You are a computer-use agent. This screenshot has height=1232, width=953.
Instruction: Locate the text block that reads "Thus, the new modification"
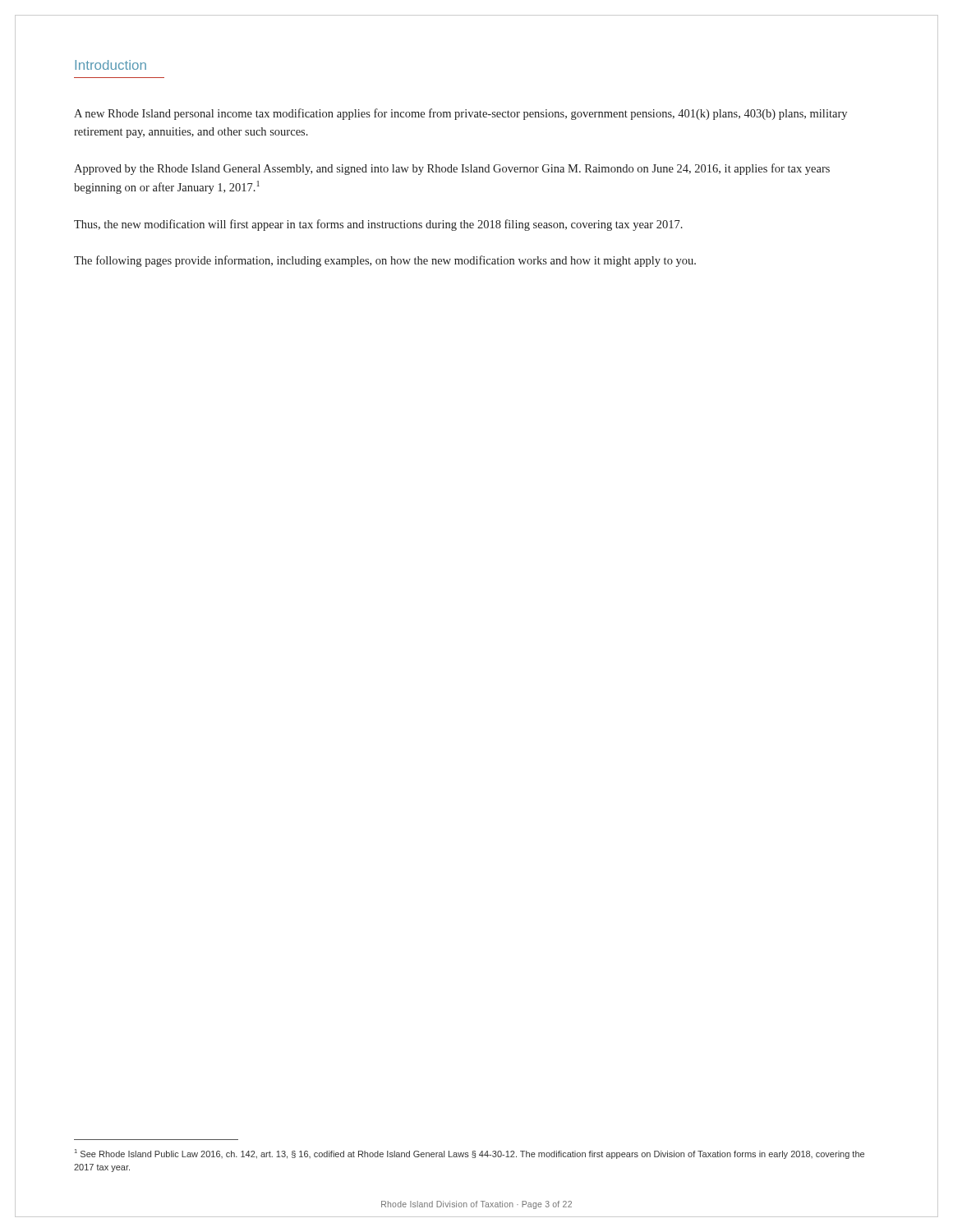(378, 224)
